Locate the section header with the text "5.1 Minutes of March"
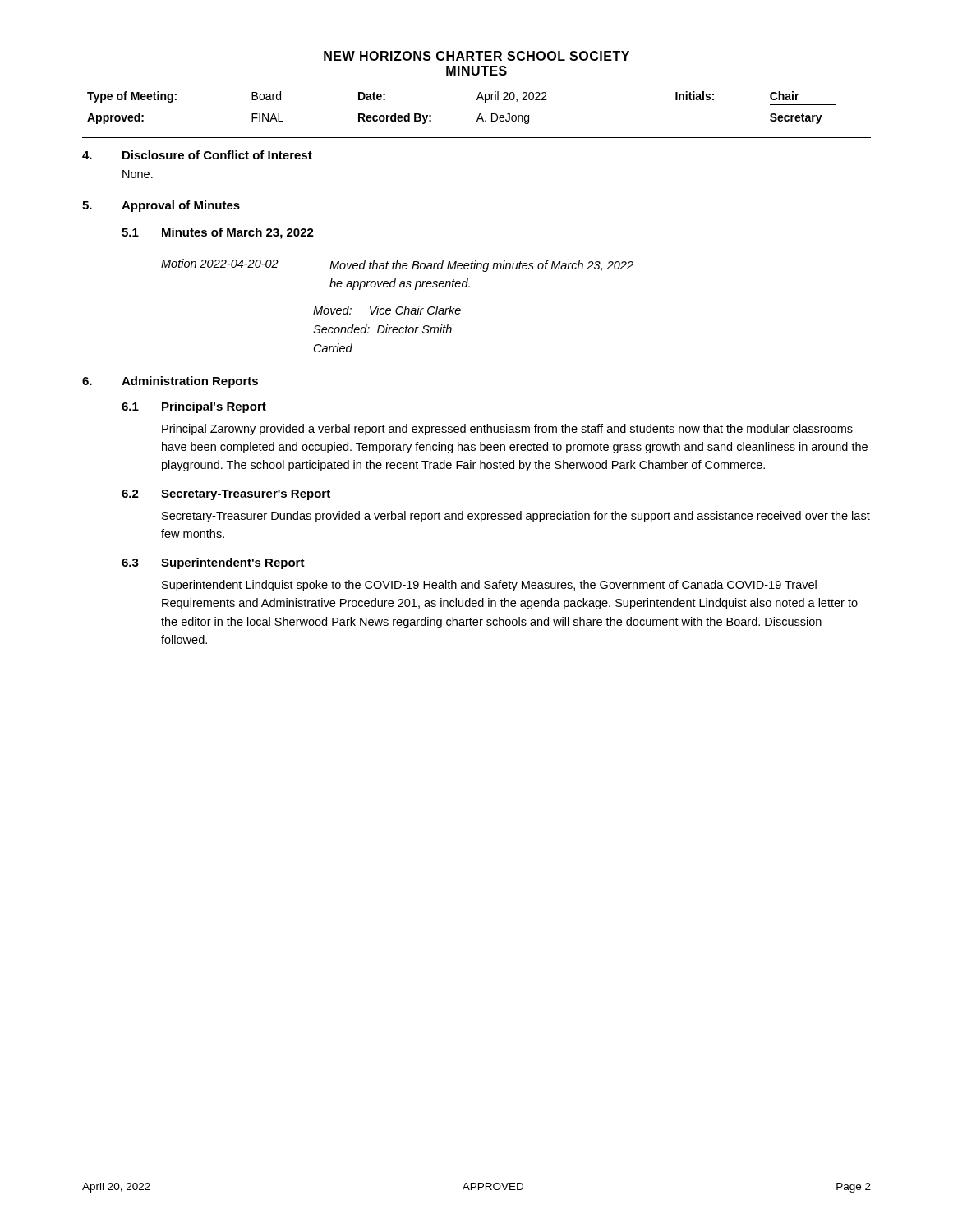953x1232 pixels. 218,234
